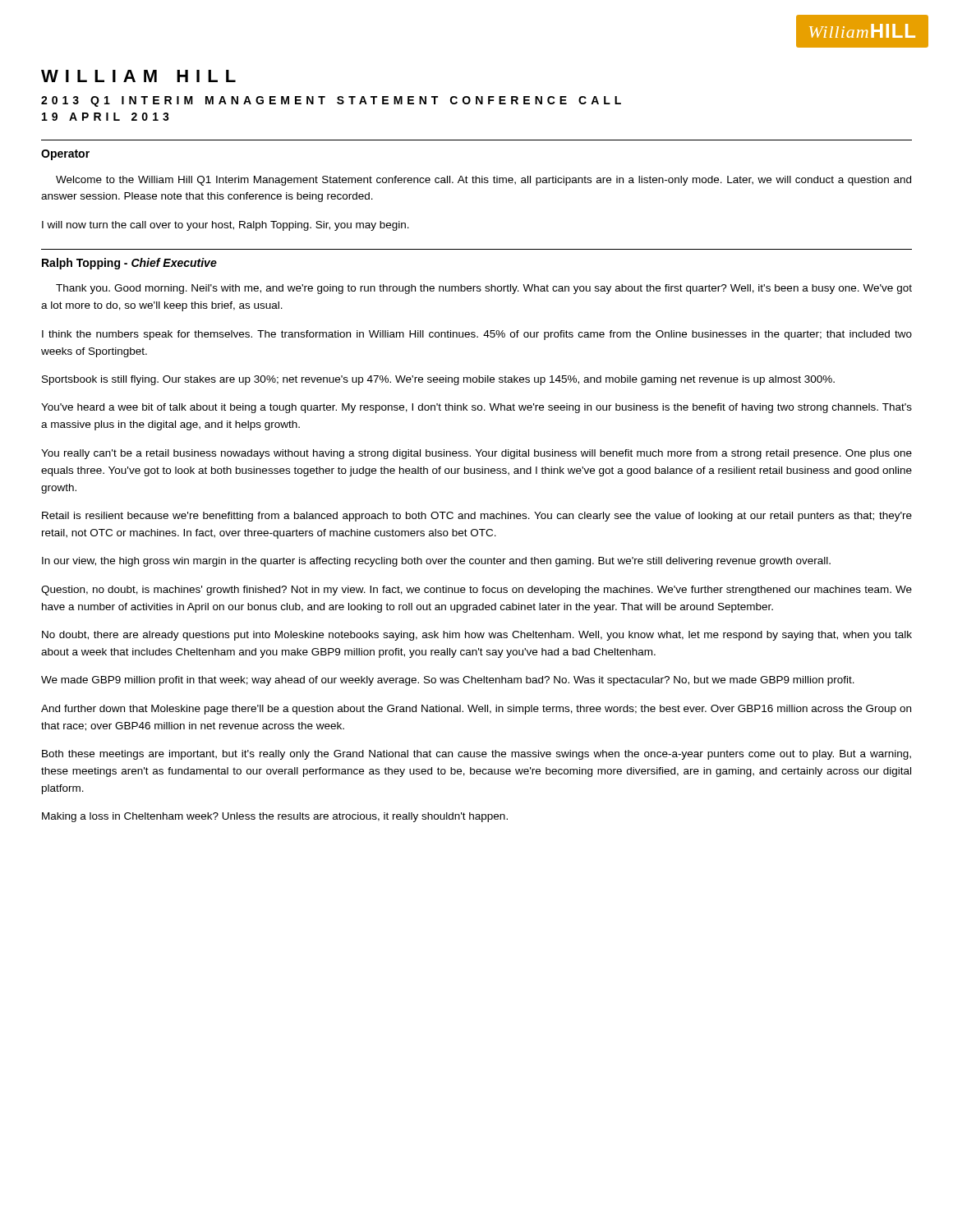Find the section header that says "2013 Q1 INTERIM MANAGEMENT STATEMENT"
This screenshot has height=1232, width=953.
tap(476, 100)
